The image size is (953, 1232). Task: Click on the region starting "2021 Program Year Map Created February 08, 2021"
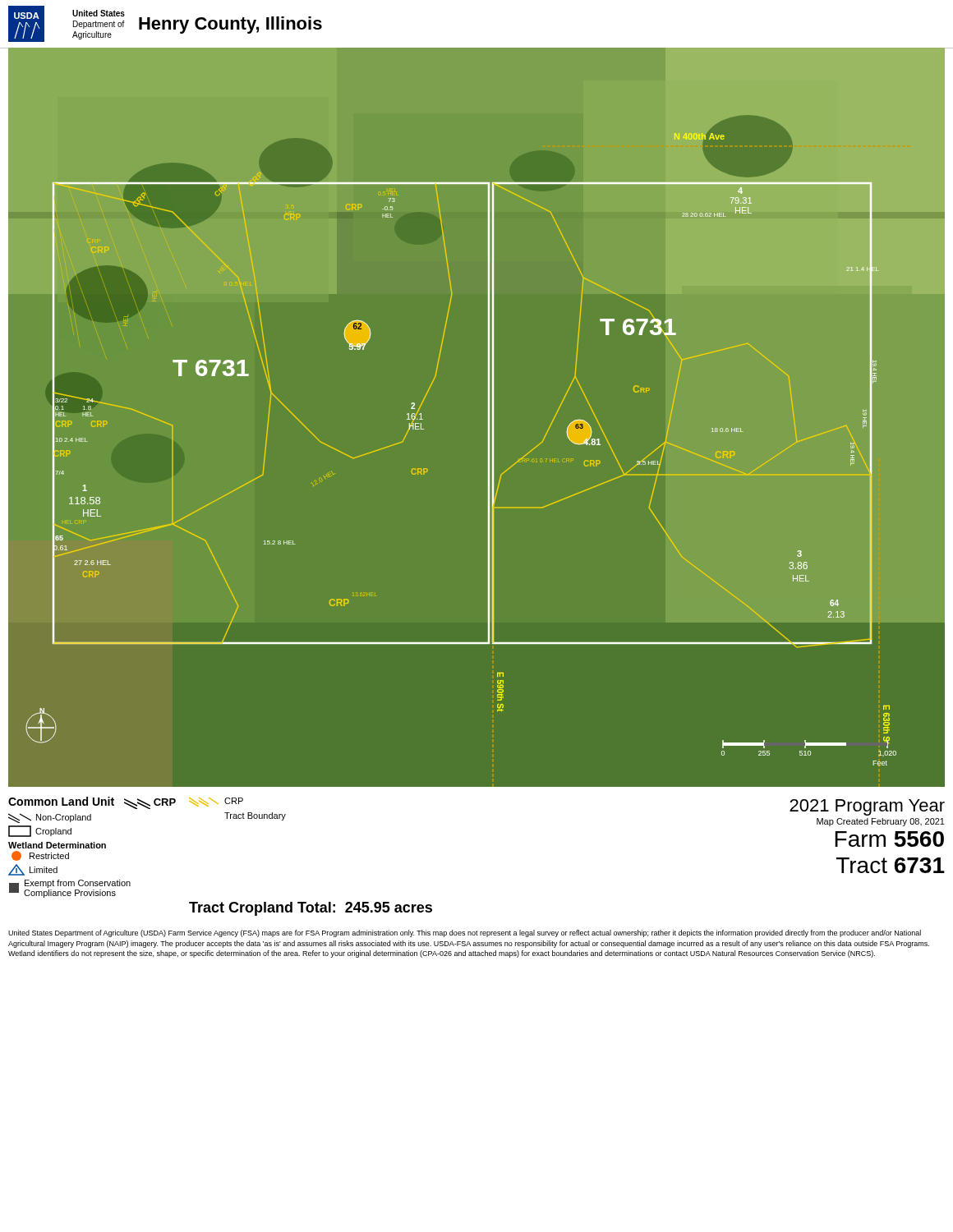867,837
